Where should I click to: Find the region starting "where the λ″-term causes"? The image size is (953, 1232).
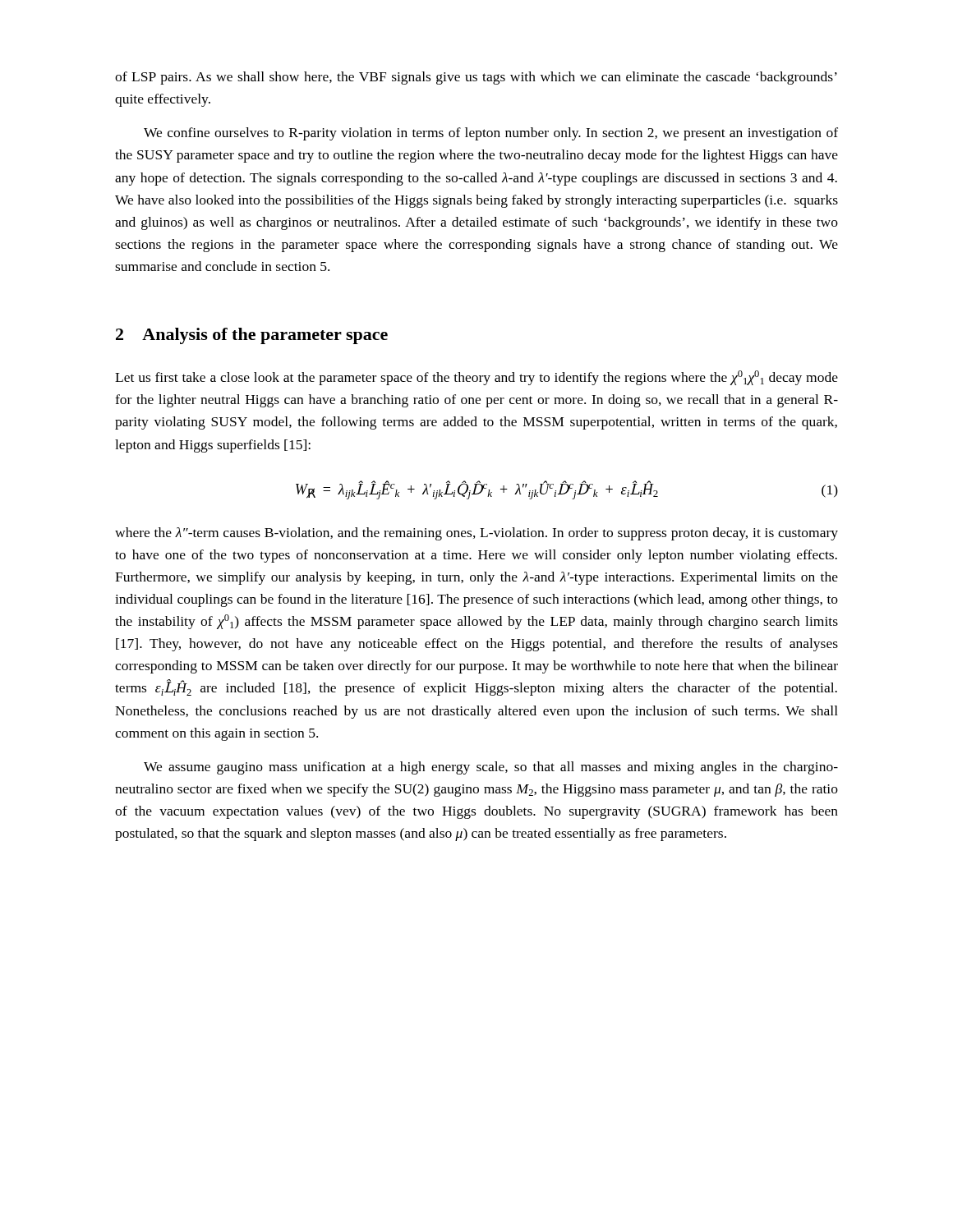click(x=476, y=633)
